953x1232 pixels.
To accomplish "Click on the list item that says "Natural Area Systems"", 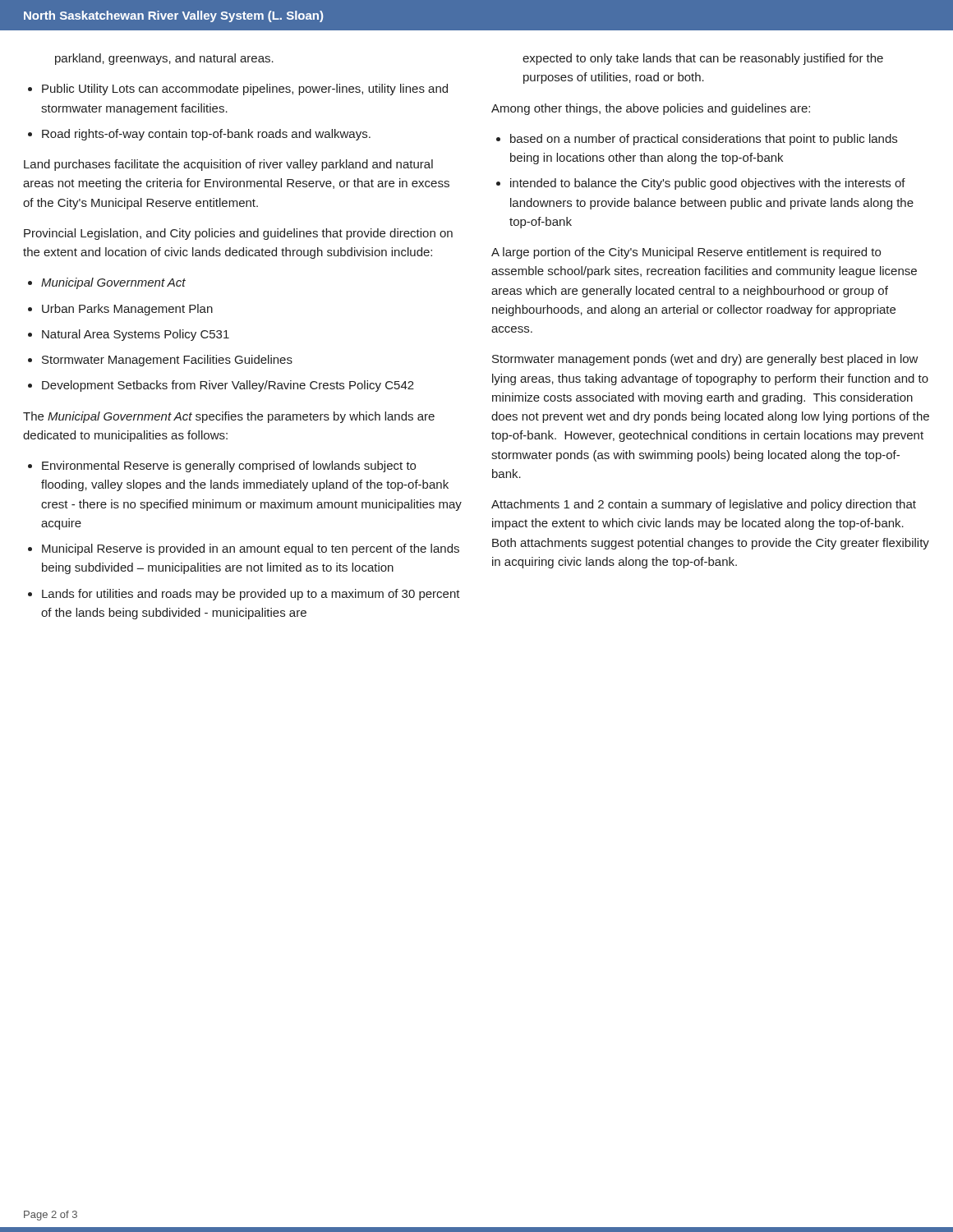I will coord(135,334).
